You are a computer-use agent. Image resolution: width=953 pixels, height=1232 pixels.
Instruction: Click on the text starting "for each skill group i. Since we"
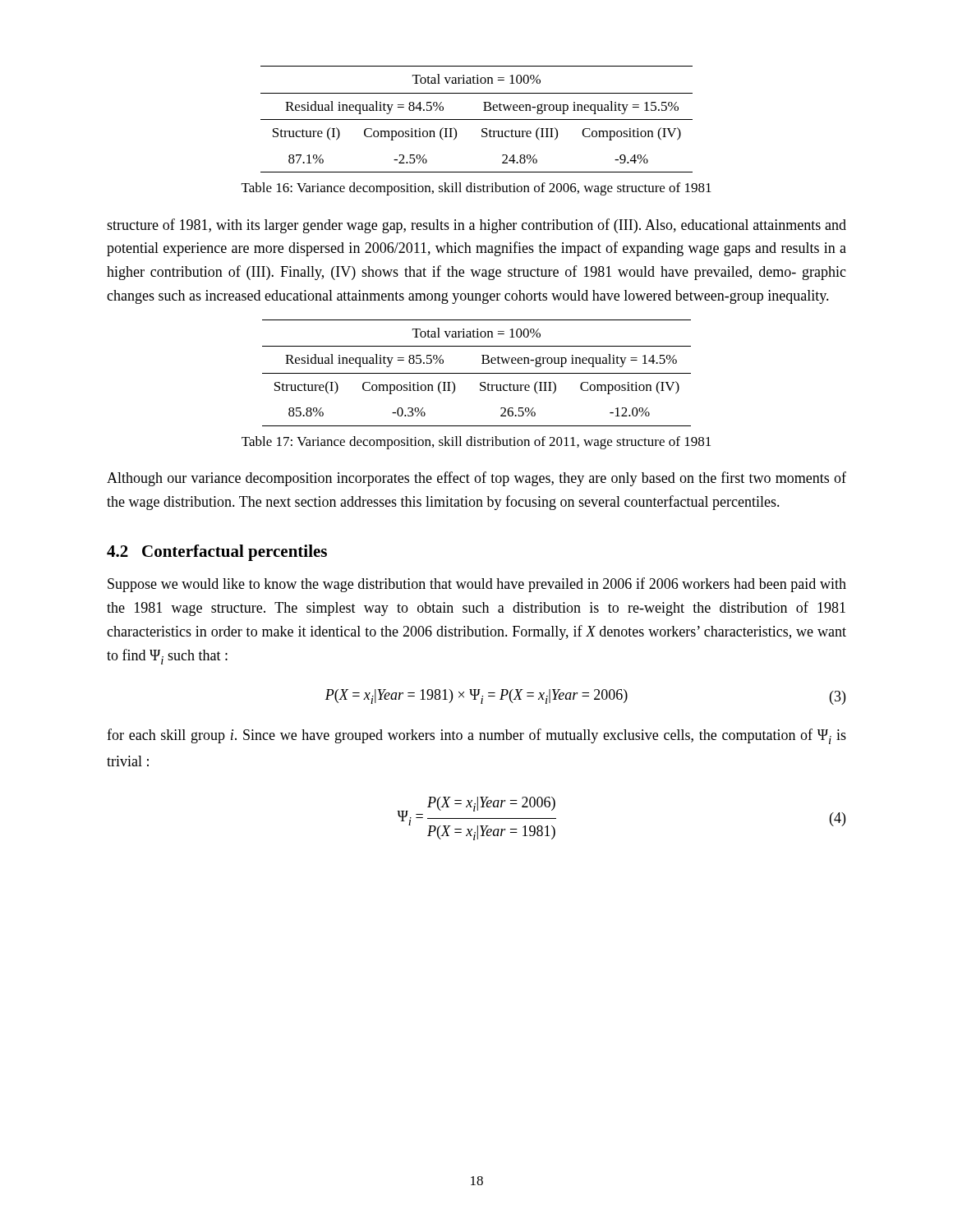(476, 748)
